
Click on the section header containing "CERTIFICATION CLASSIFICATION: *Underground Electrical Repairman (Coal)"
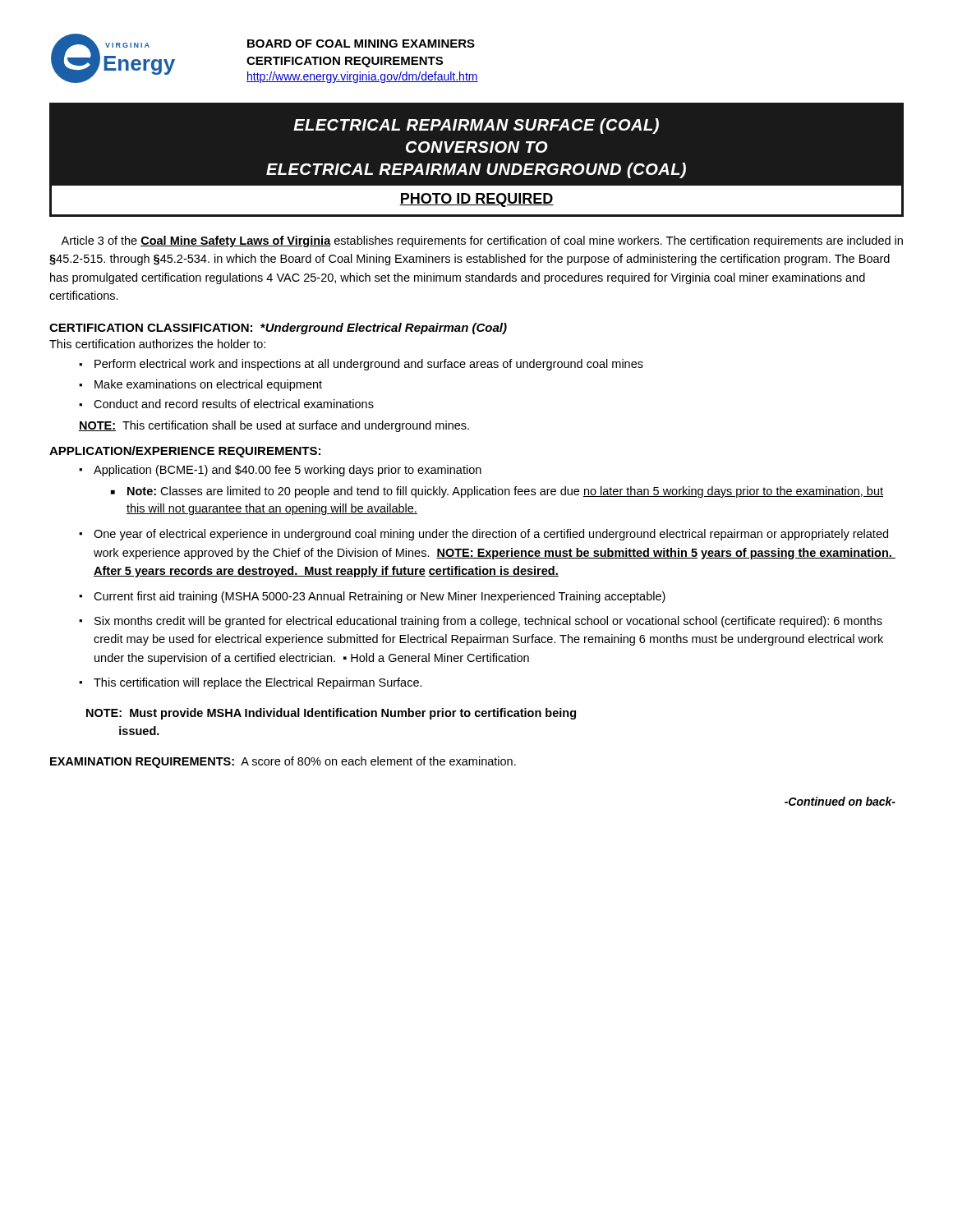[x=278, y=327]
